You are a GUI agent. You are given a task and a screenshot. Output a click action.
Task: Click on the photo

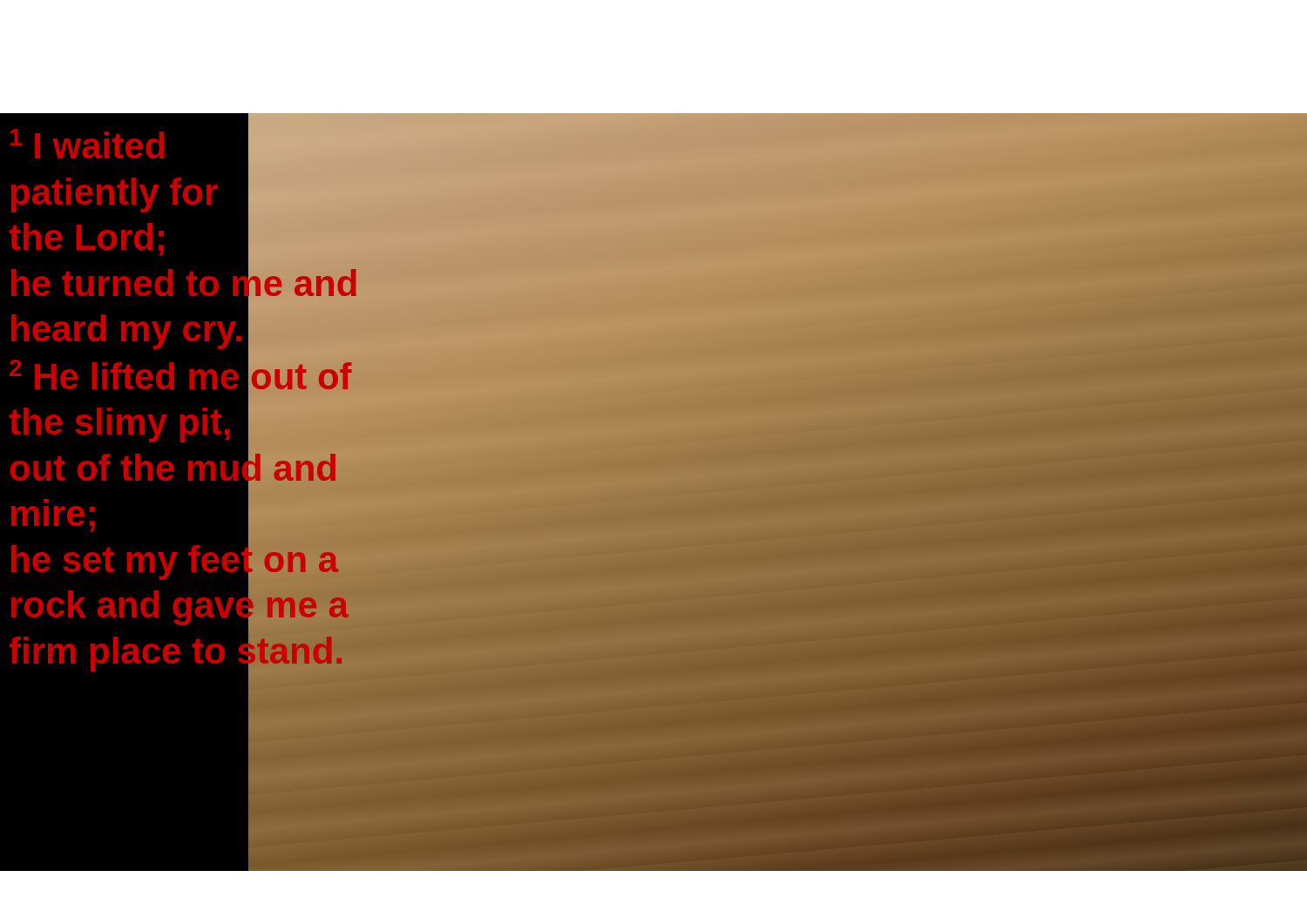pyautogui.click(x=654, y=492)
